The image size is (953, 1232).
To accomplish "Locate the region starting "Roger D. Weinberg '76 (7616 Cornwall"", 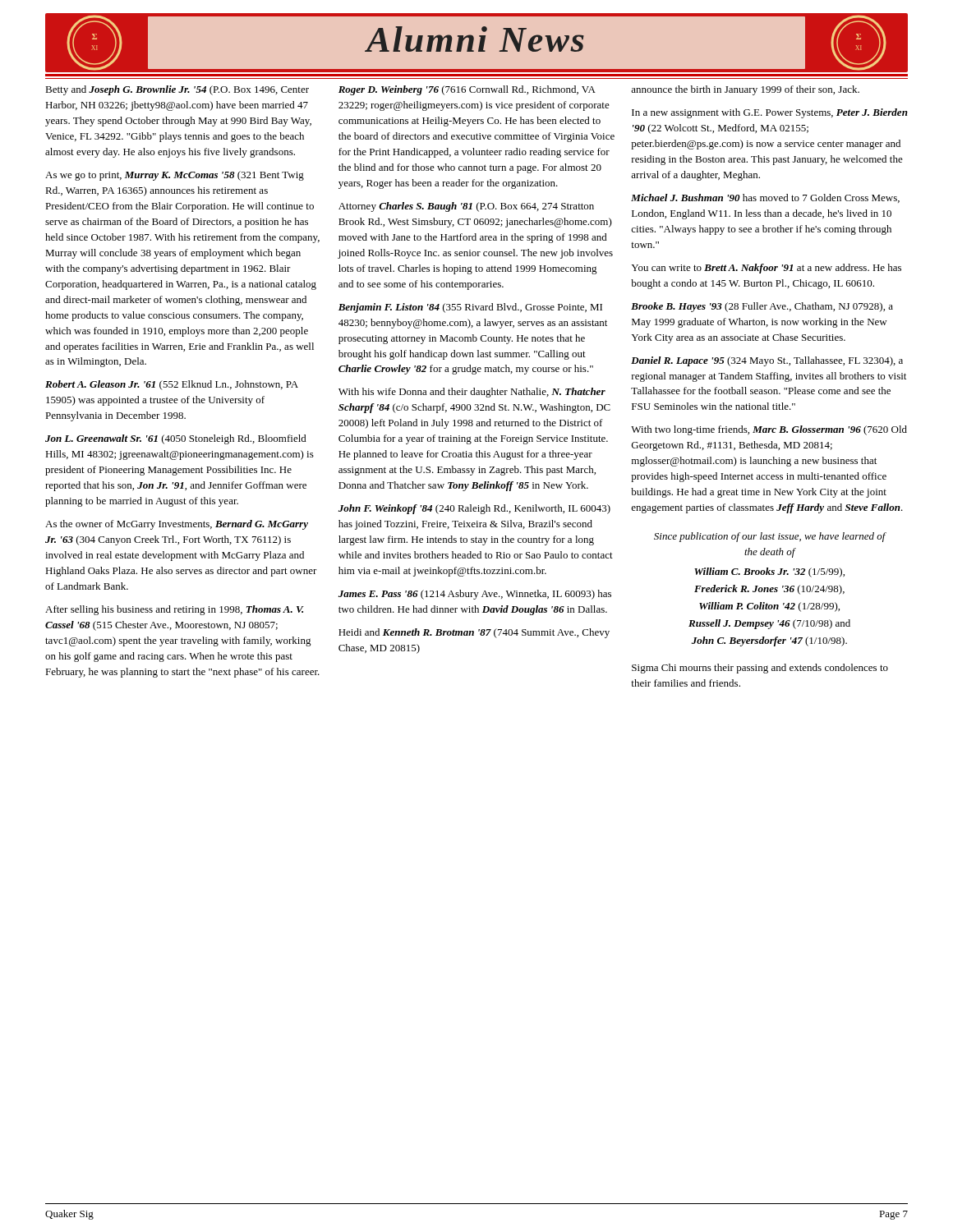I will point(476,369).
